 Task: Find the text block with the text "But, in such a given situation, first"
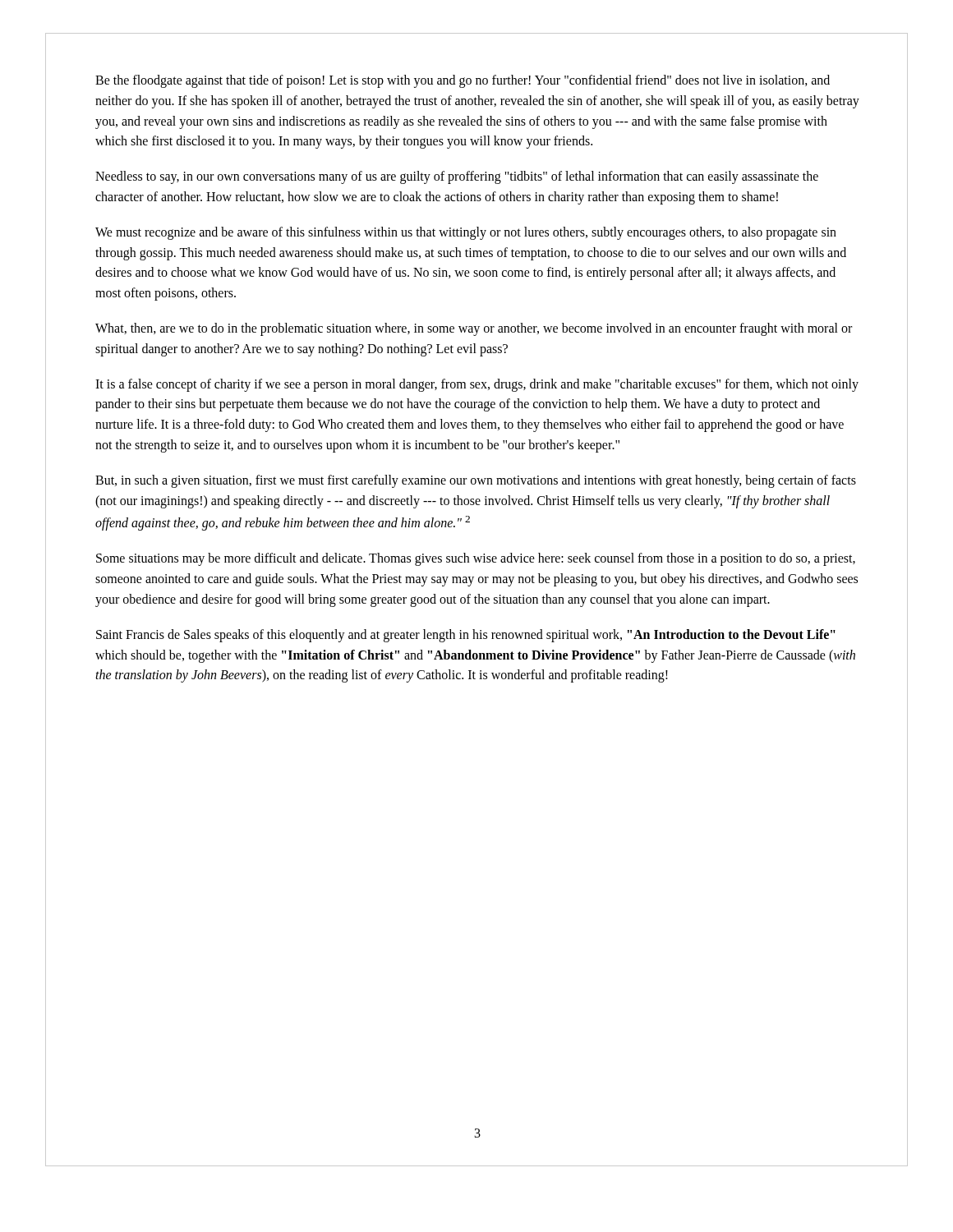click(476, 502)
